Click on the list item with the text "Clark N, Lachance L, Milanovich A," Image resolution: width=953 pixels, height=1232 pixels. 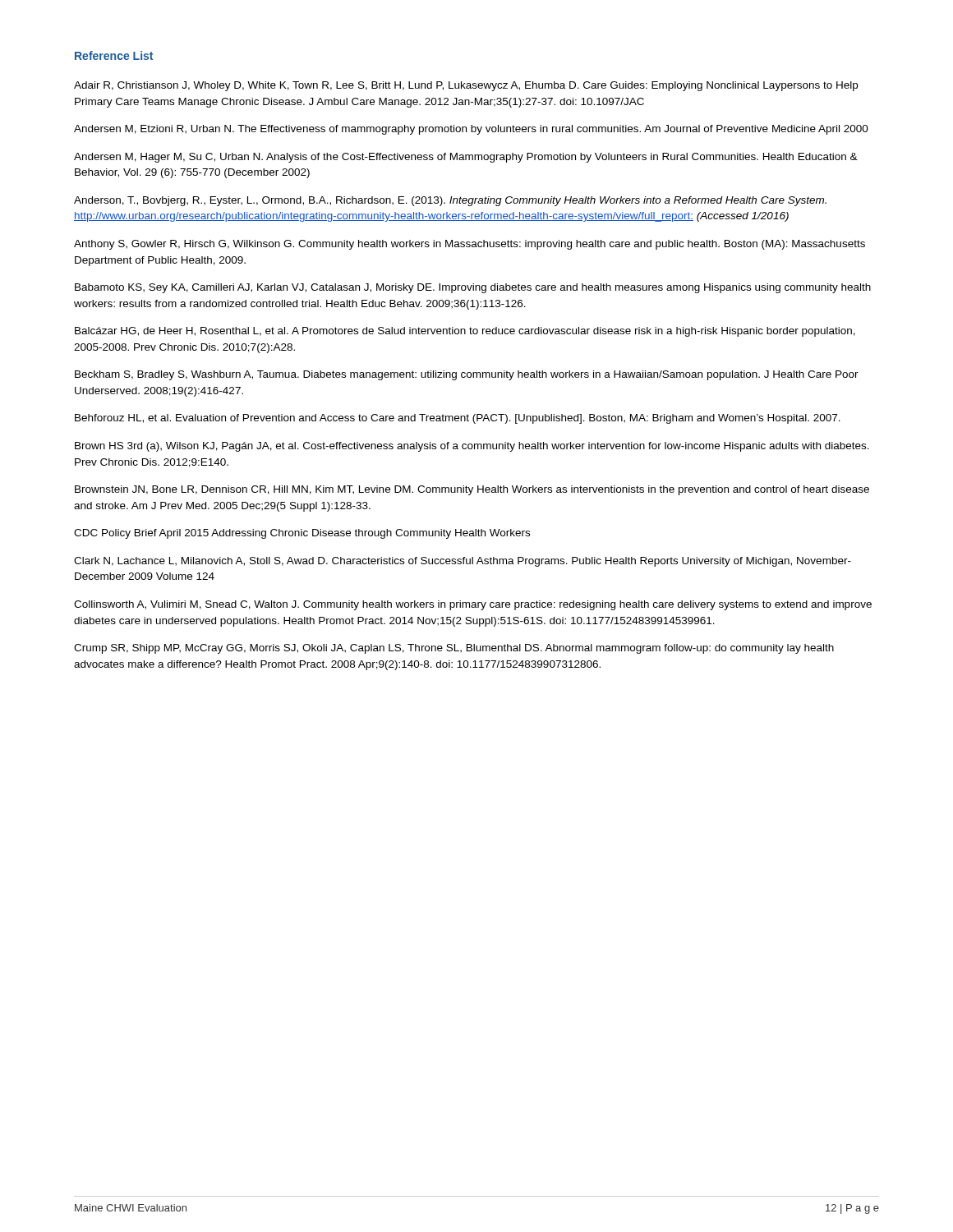462,568
